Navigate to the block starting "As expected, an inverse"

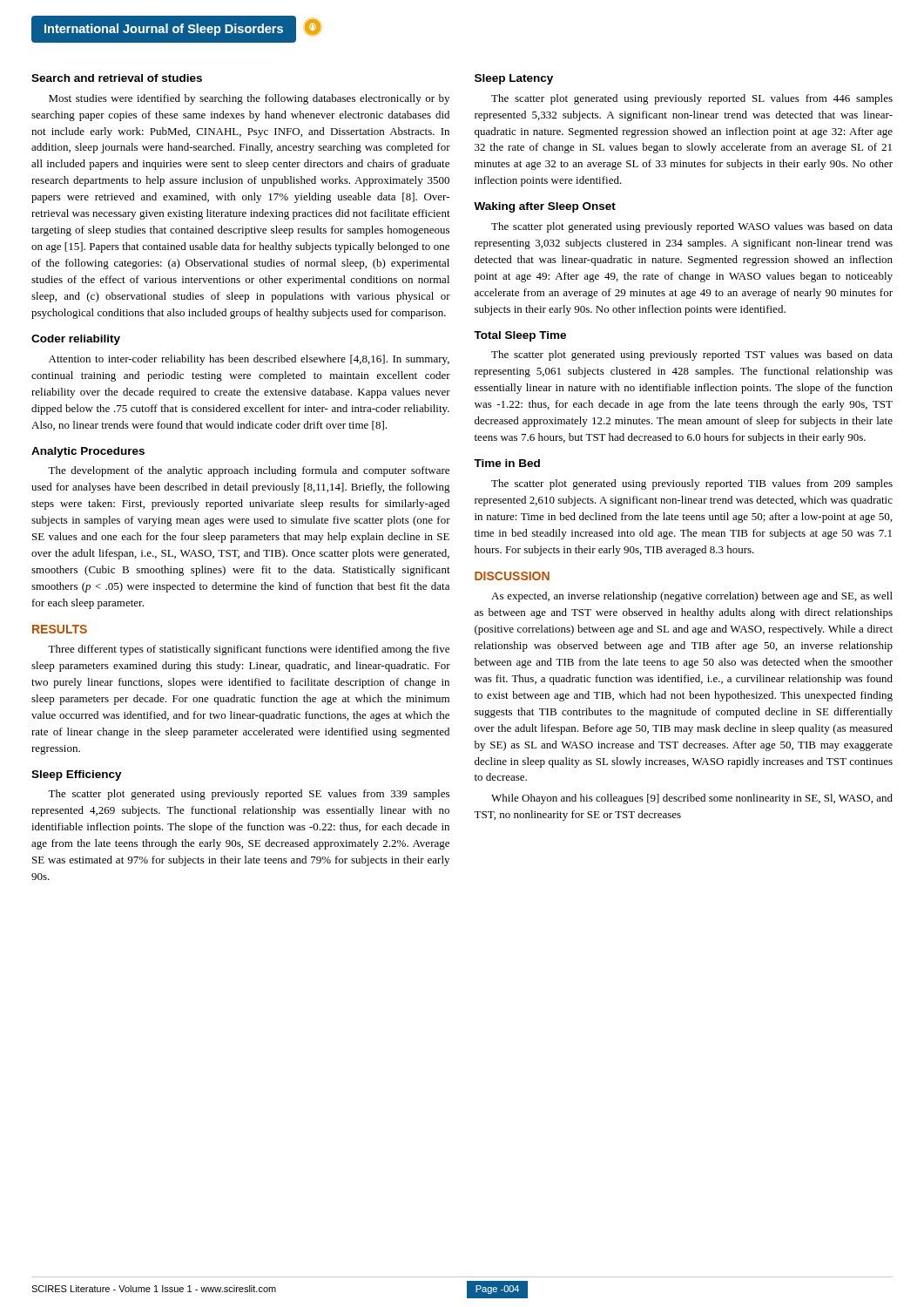(x=683, y=706)
